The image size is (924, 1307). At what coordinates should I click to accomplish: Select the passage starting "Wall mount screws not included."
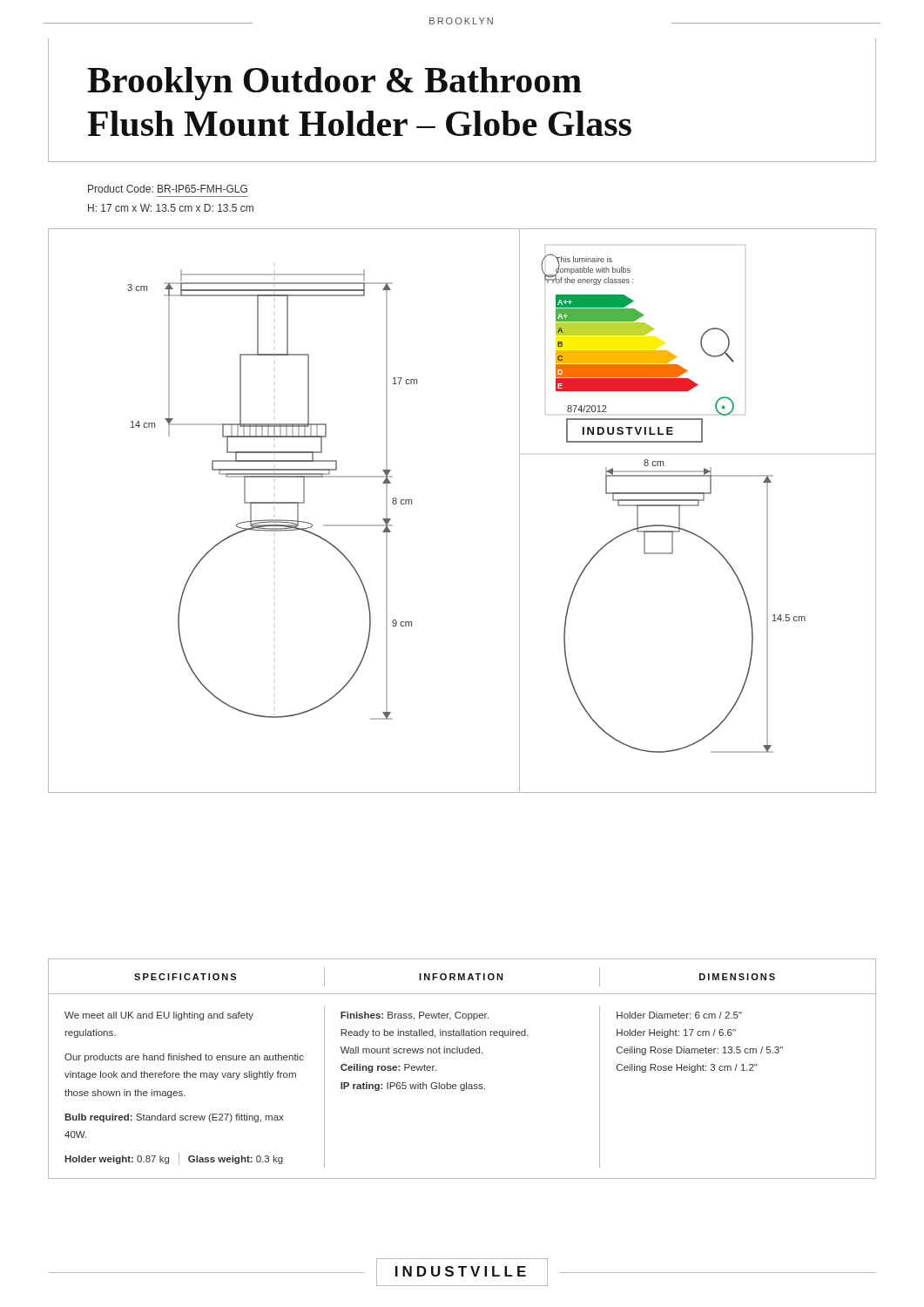(x=412, y=1050)
